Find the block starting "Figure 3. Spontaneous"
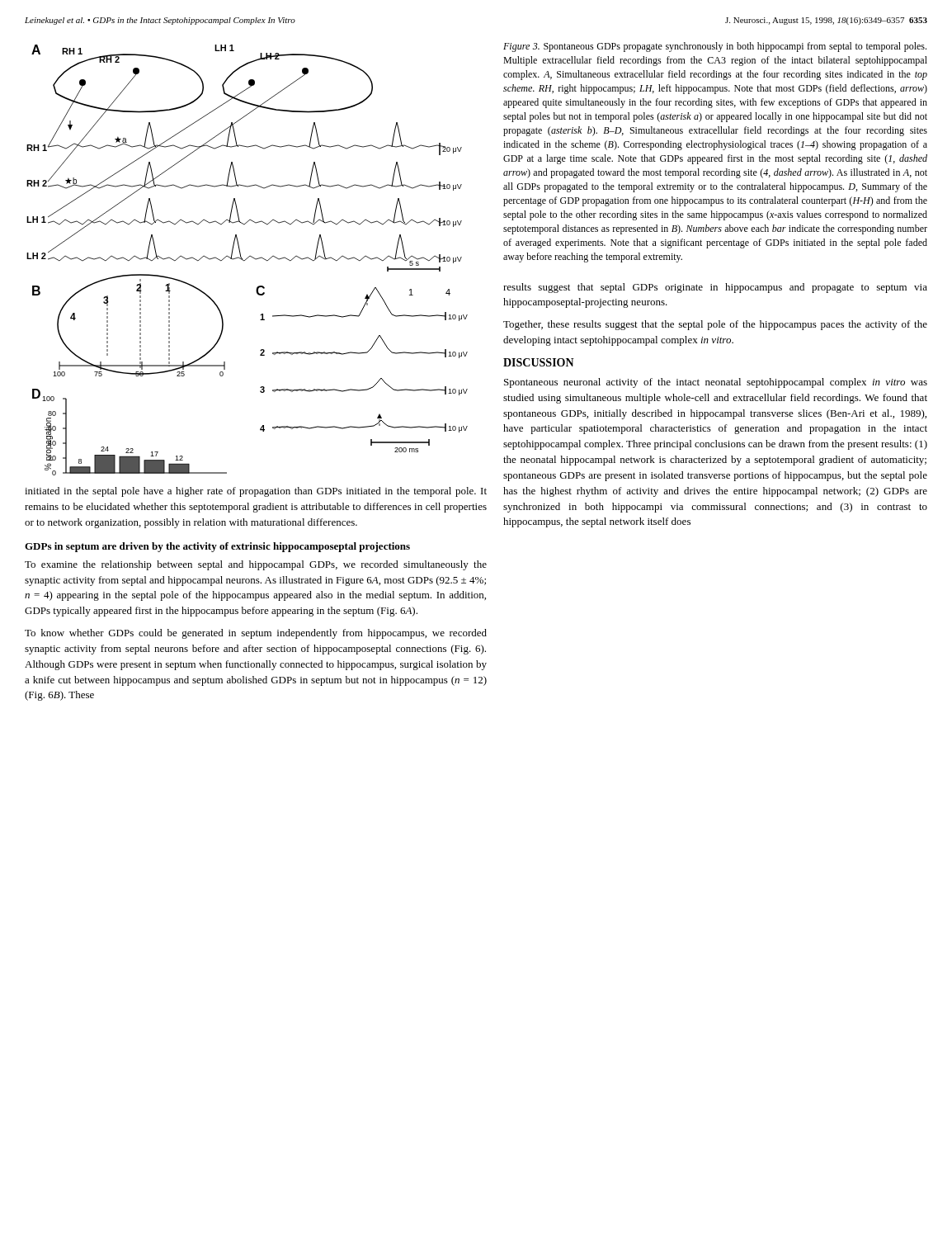The height and width of the screenshot is (1238, 952). 715,152
